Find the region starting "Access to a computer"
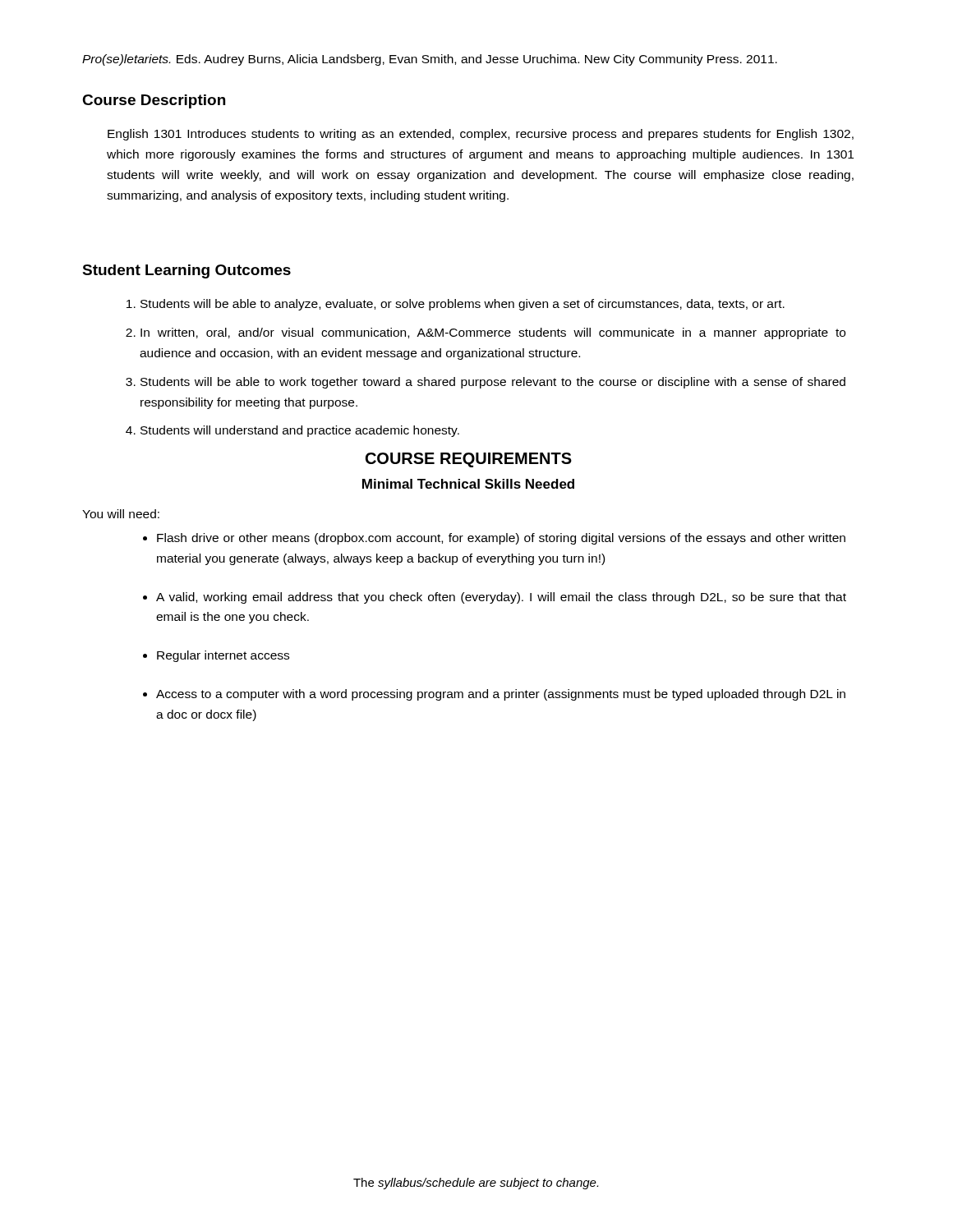 click(x=501, y=704)
